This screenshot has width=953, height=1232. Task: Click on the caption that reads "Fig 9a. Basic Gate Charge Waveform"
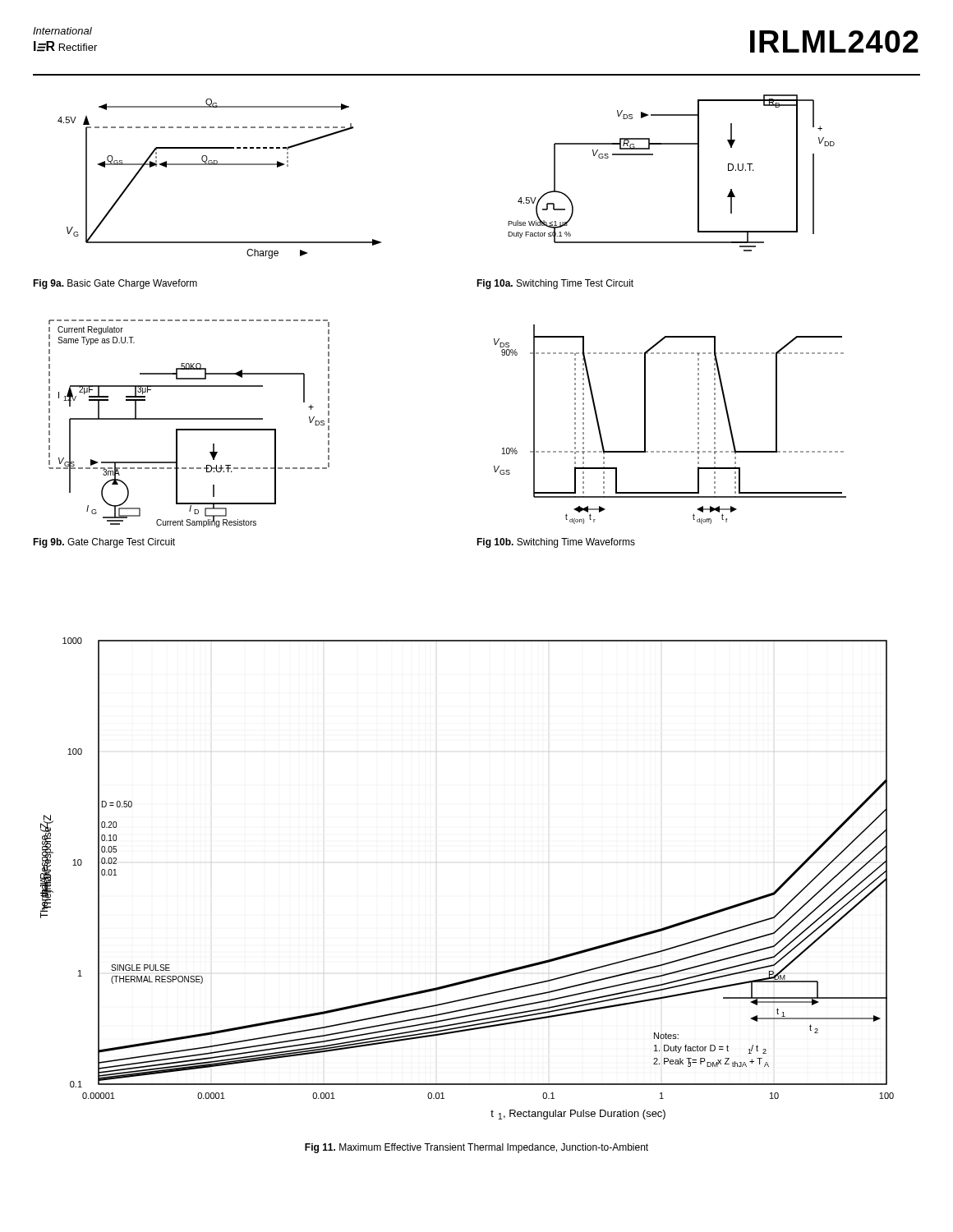115,283
